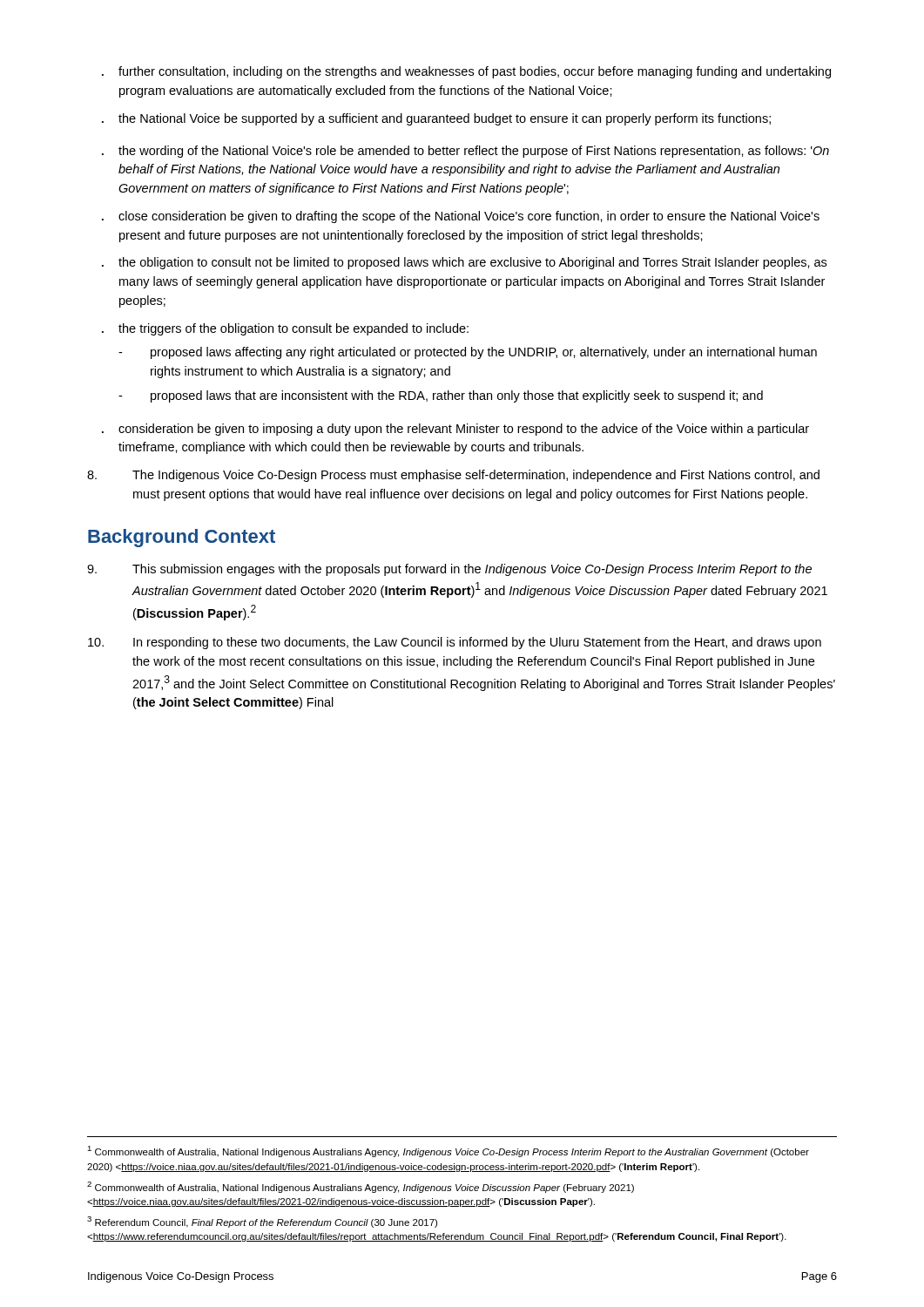Locate the list item that reads "• the triggers of"
This screenshot has width=924, height=1307.
click(462, 365)
